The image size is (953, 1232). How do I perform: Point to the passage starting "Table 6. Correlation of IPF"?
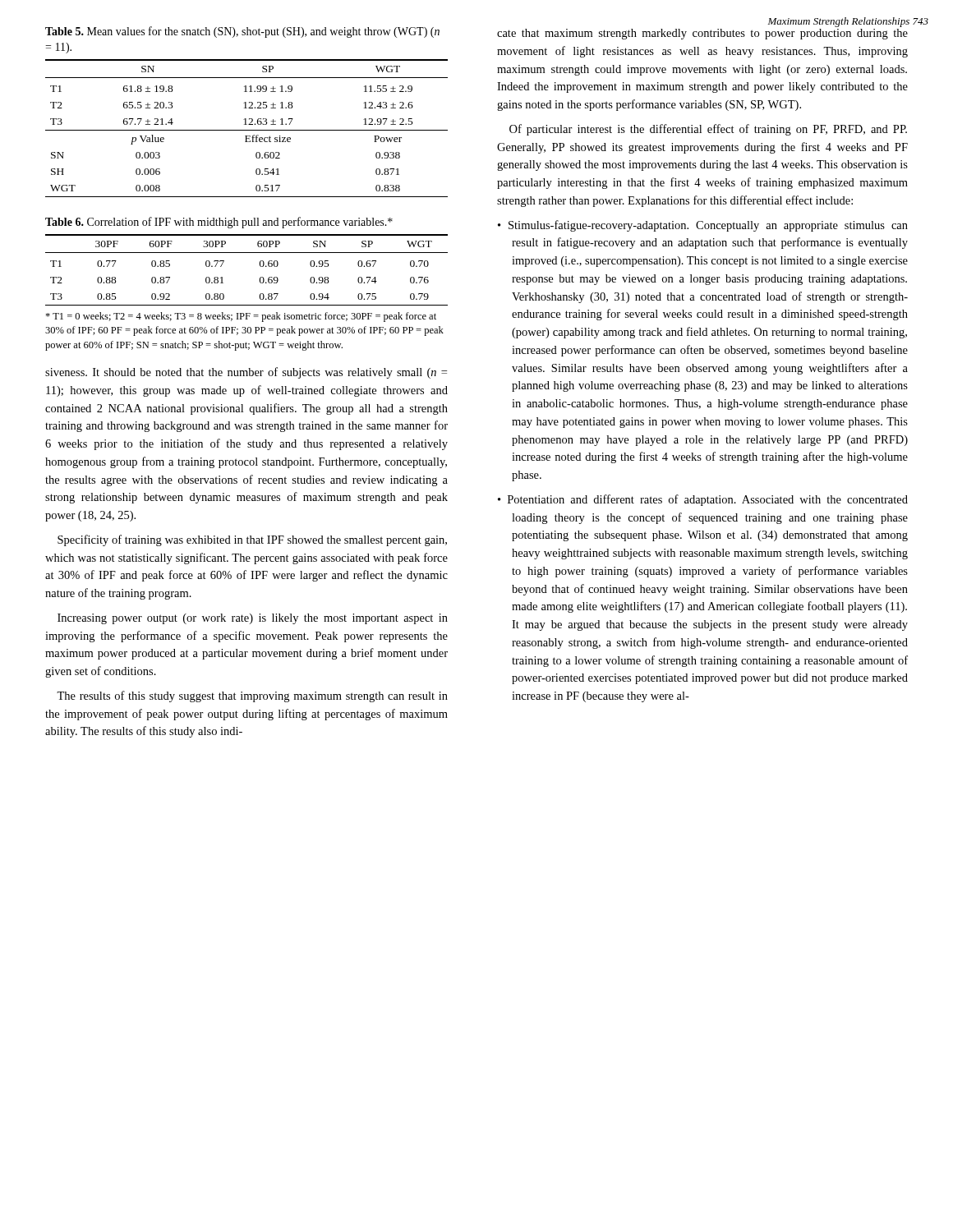tap(219, 222)
